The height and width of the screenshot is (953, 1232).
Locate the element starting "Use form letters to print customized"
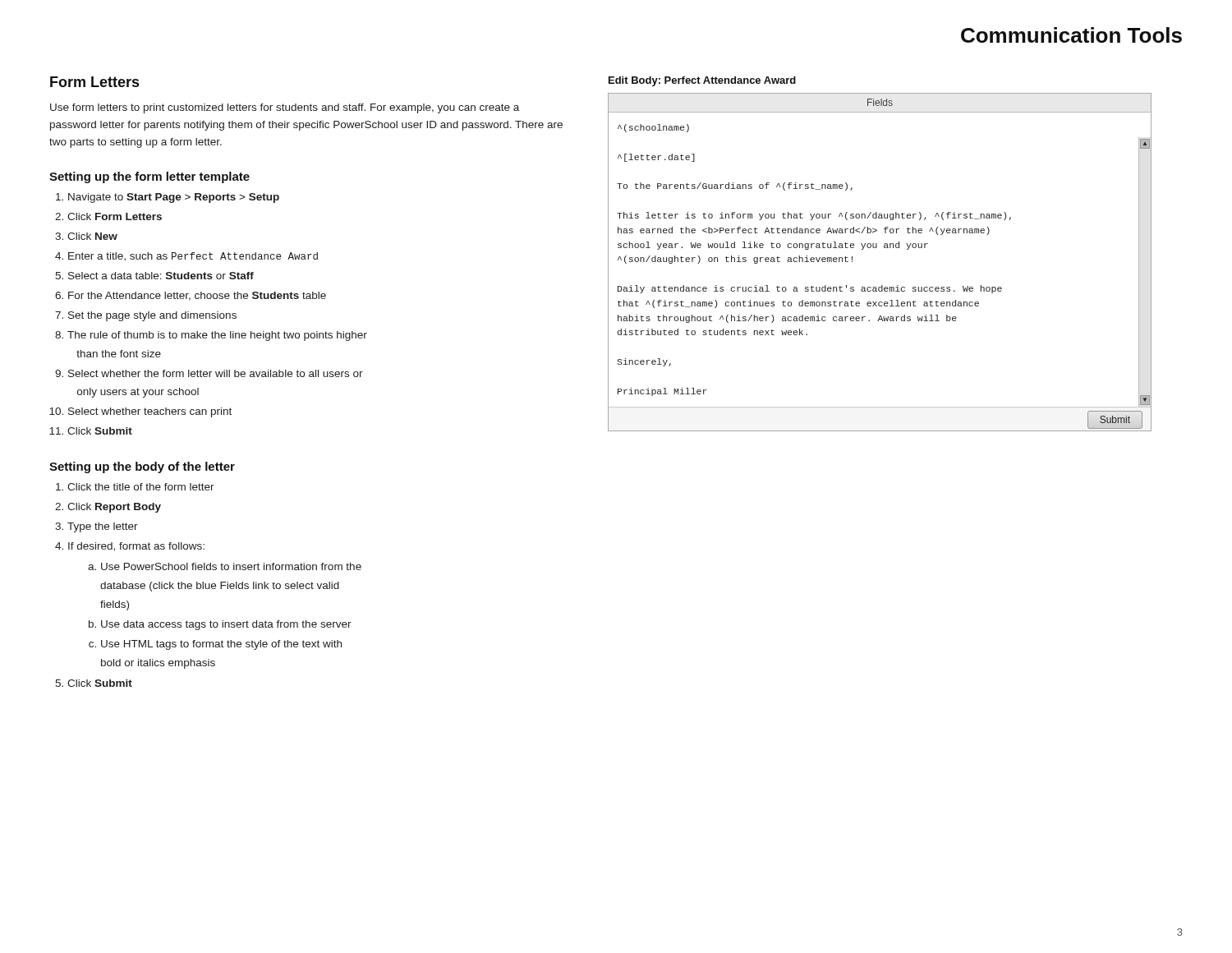tap(306, 124)
